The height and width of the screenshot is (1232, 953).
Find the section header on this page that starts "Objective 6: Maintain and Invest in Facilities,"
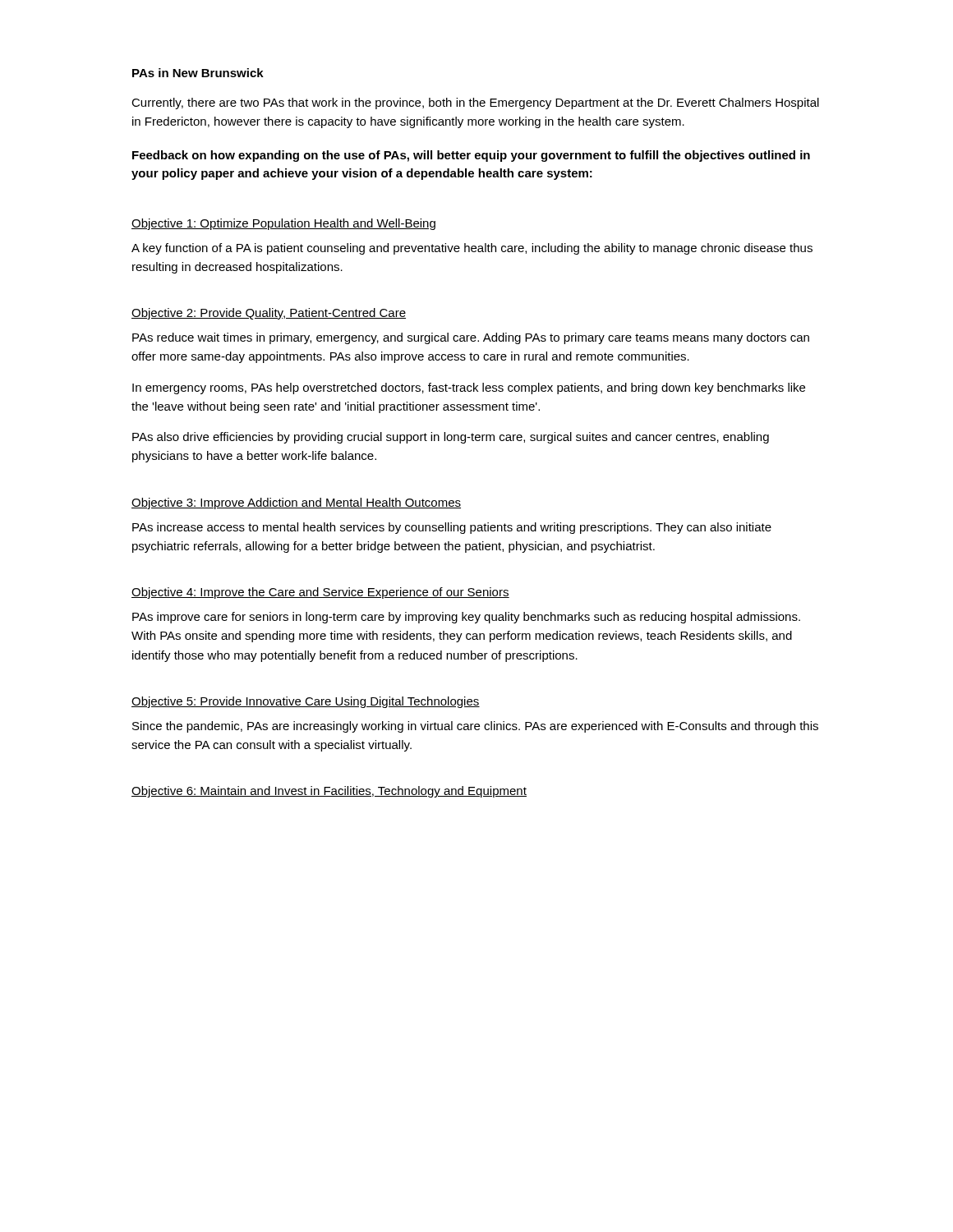tap(329, 791)
